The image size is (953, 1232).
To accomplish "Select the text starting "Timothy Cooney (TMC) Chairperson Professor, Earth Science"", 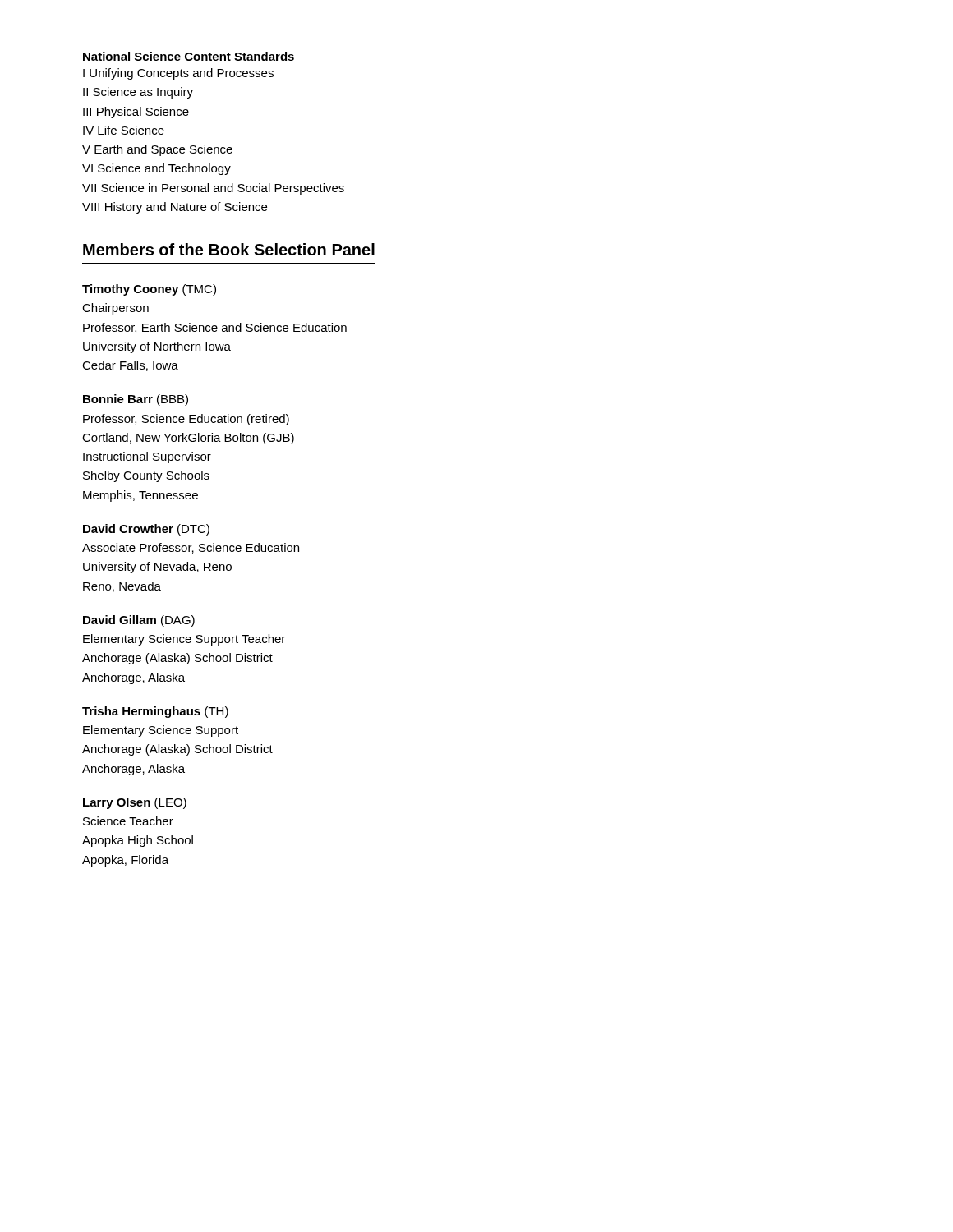I will click(149, 290).
